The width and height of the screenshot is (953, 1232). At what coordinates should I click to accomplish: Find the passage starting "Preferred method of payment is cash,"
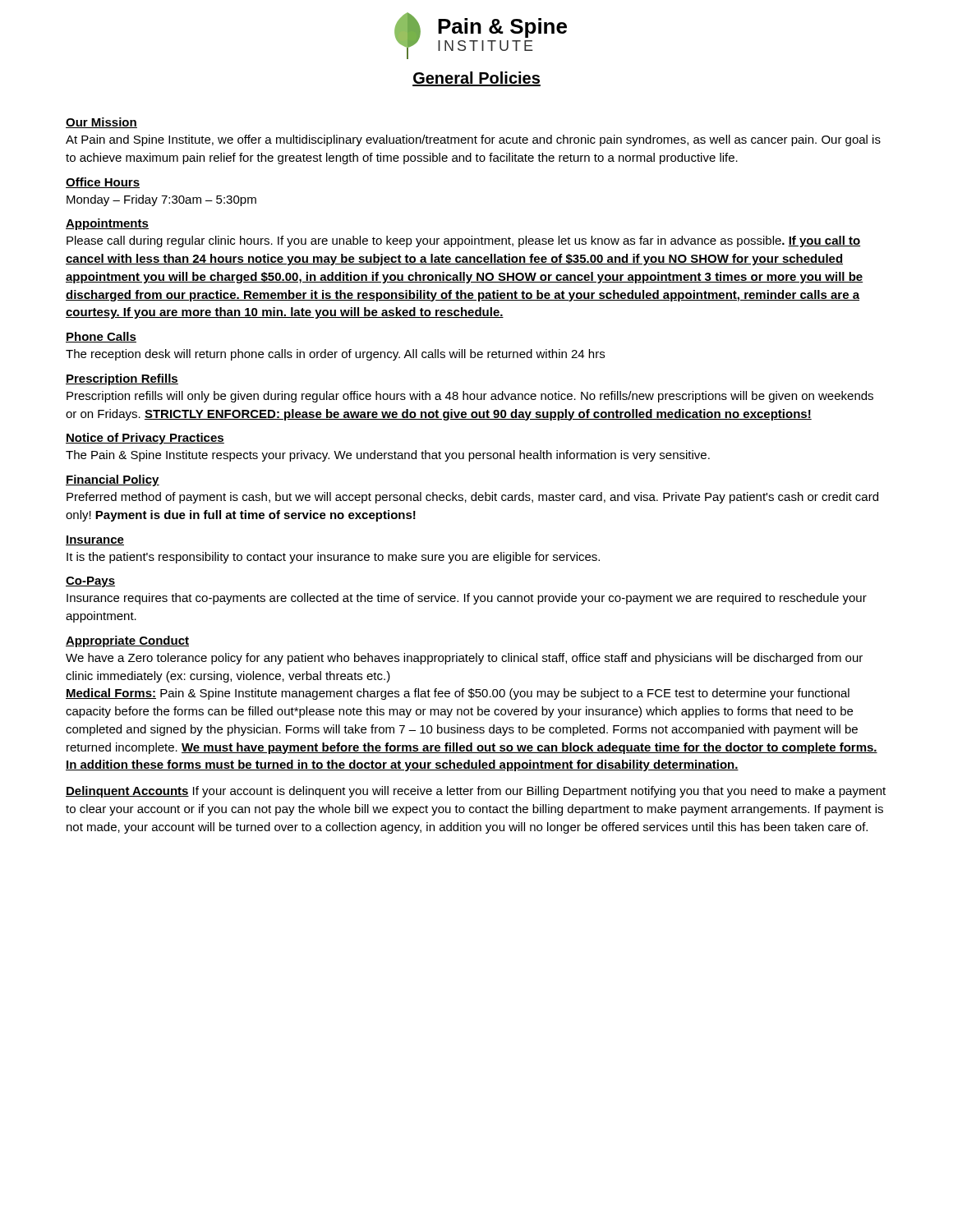[x=472, y=505]
